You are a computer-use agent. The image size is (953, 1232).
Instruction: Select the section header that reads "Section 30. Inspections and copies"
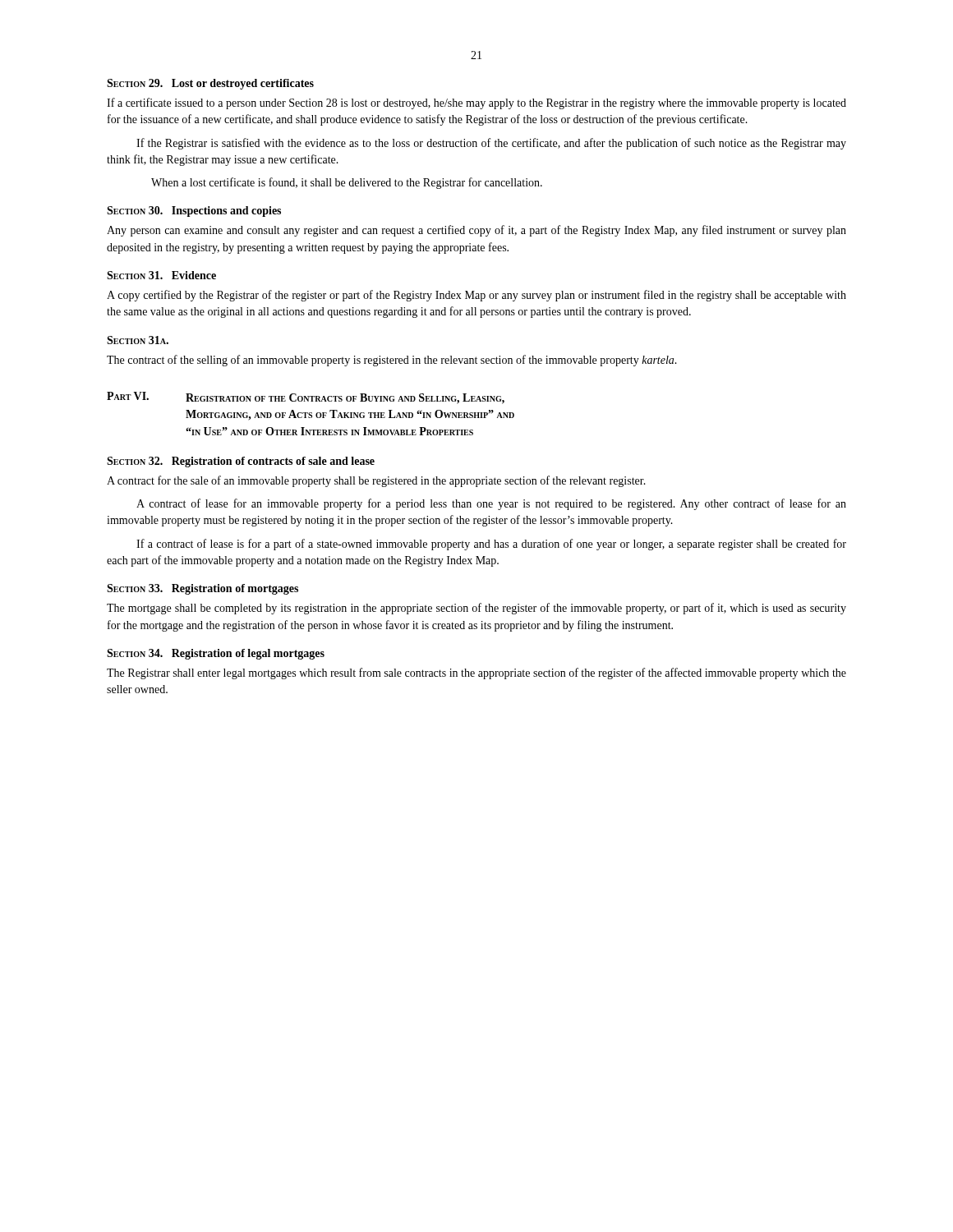194,211
